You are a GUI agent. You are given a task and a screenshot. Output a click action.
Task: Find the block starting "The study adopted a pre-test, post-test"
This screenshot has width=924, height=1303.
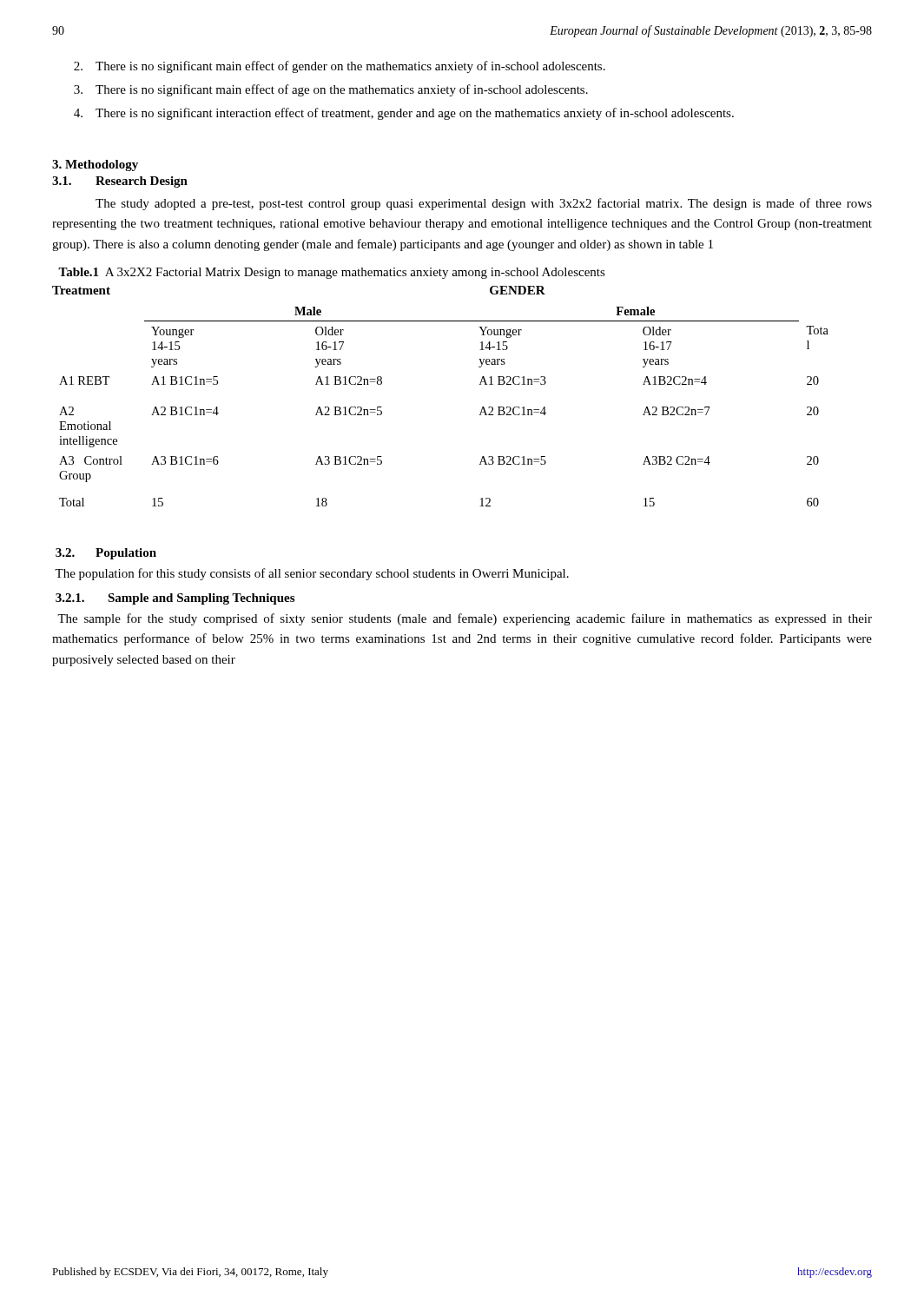[462, 223]
